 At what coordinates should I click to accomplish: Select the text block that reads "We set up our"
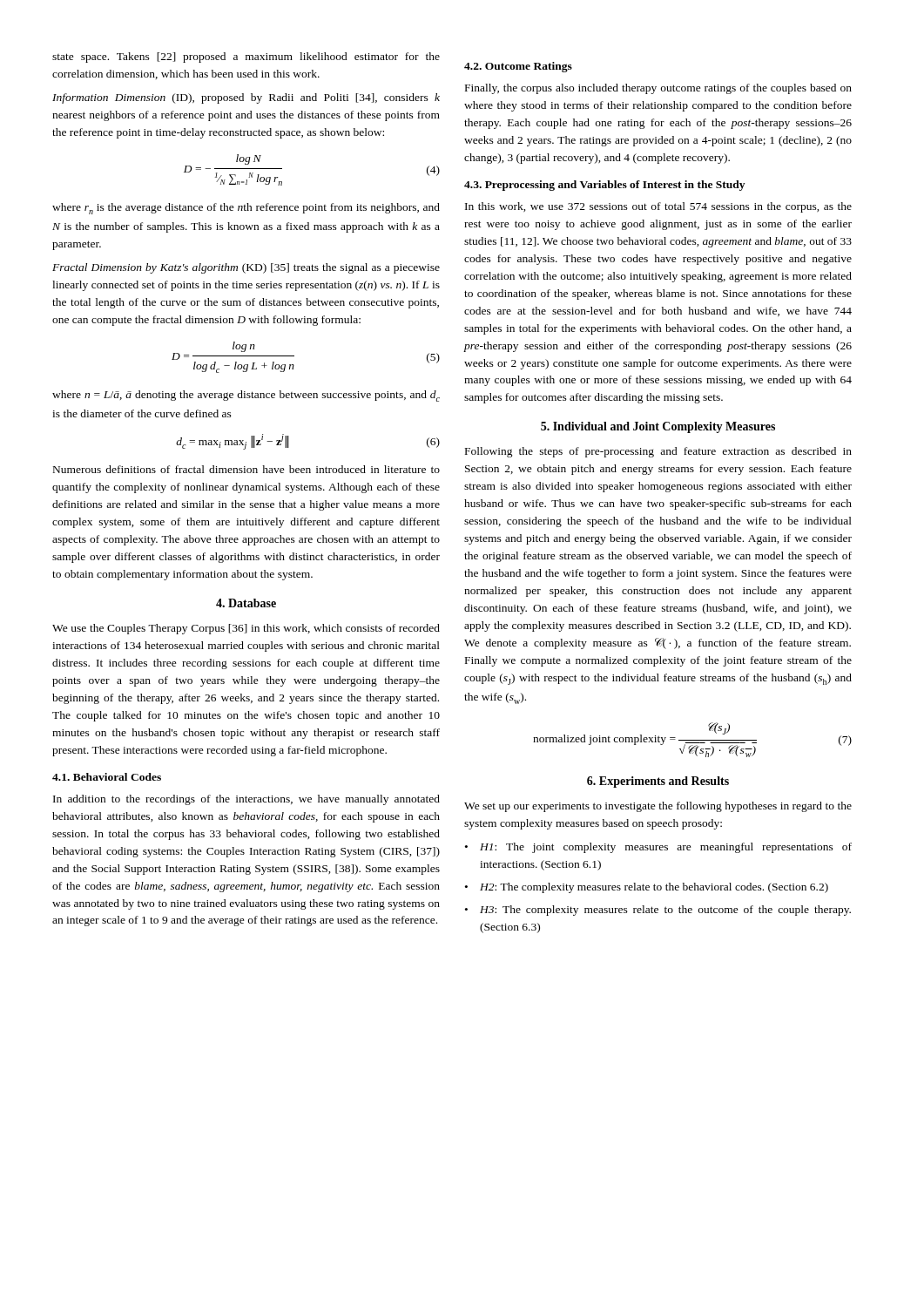click(x=658, y=815)
